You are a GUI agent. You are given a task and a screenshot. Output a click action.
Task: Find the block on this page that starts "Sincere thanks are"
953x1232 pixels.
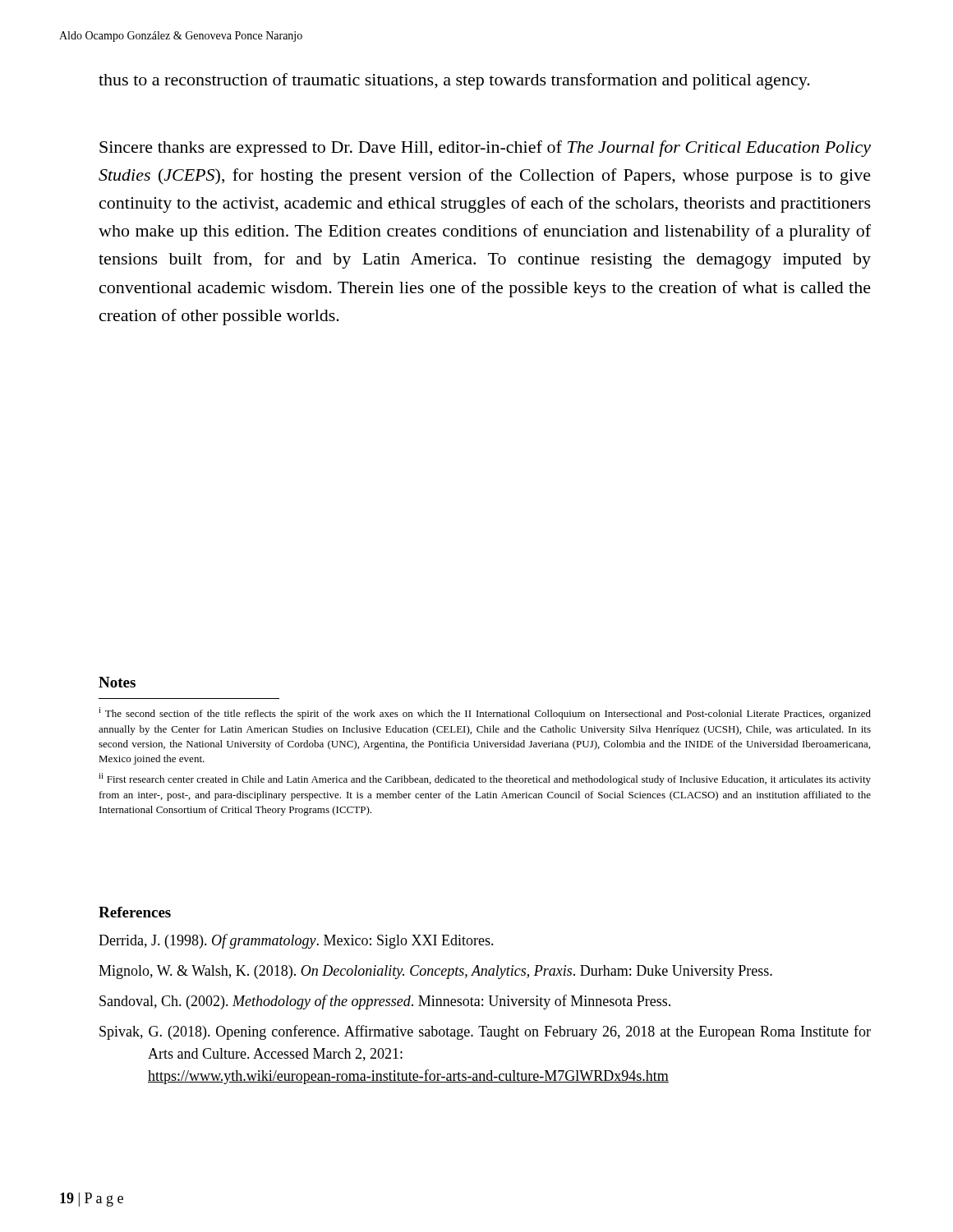coord(485,231)
